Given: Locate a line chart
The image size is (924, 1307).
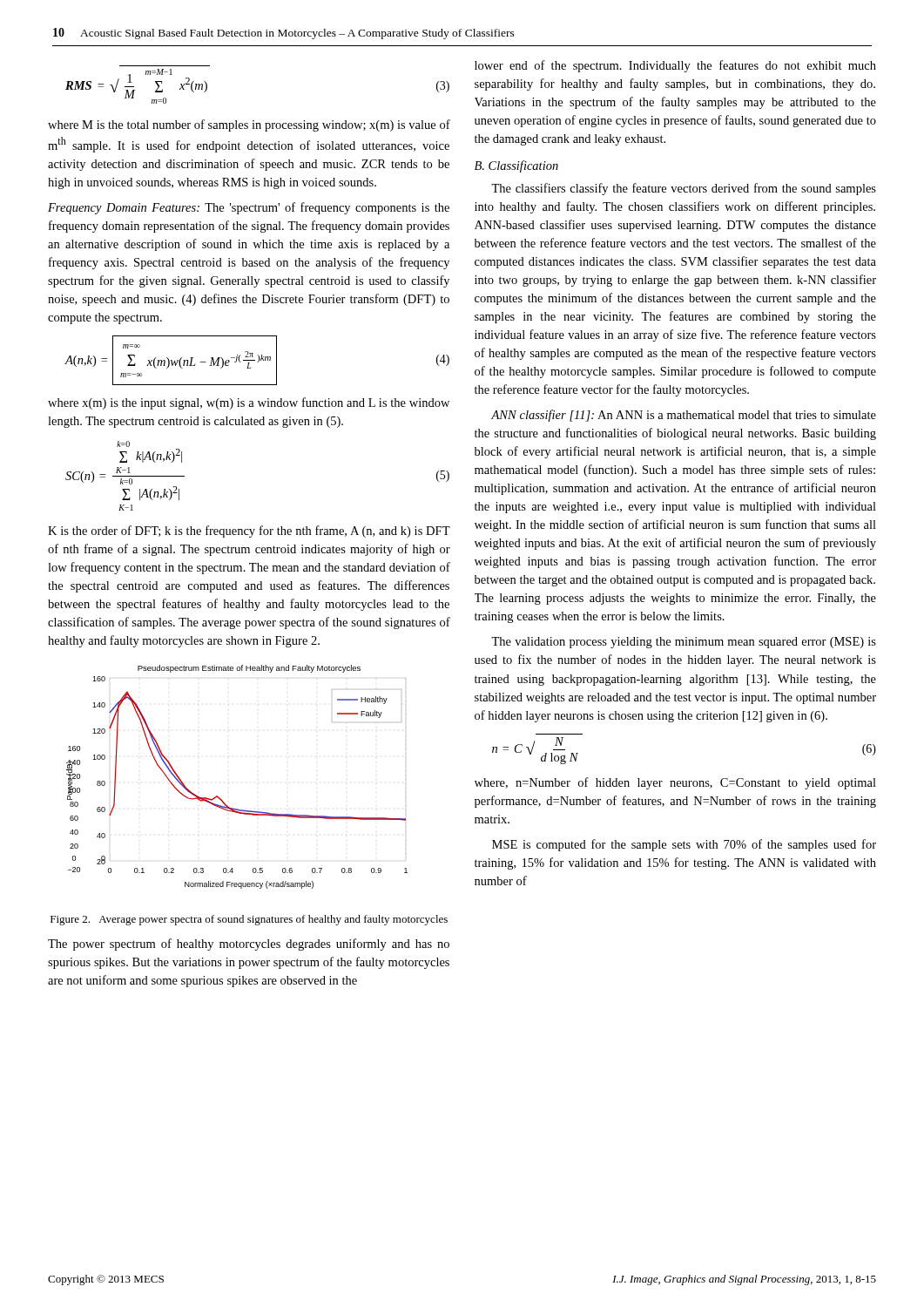Looking at the screenshot, I should click(x=249, y=783).
